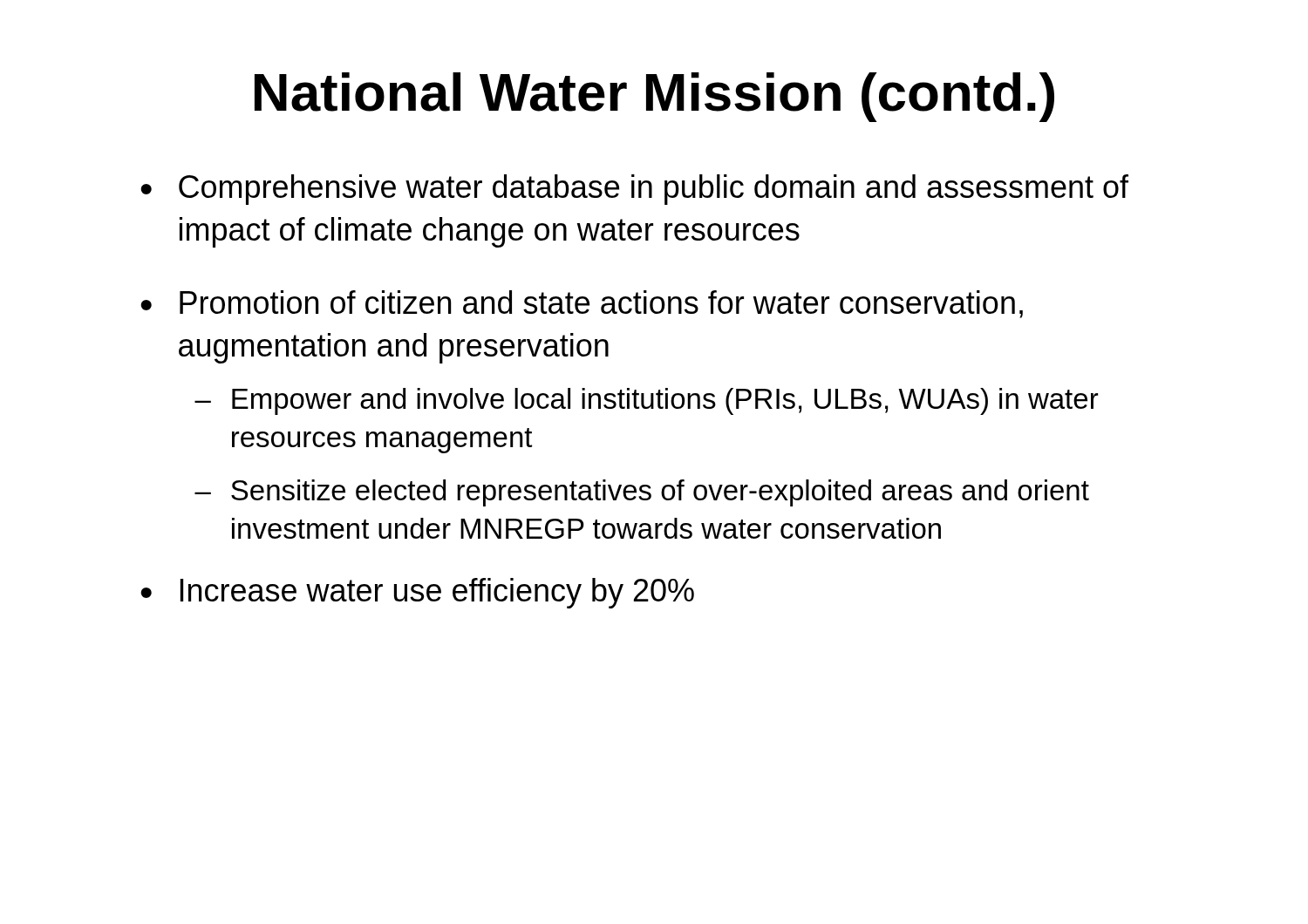Screen dimensions: 924x1308
Task: Select the list item with the text "– Empower and involve"
Action: (x=699, y=419)
